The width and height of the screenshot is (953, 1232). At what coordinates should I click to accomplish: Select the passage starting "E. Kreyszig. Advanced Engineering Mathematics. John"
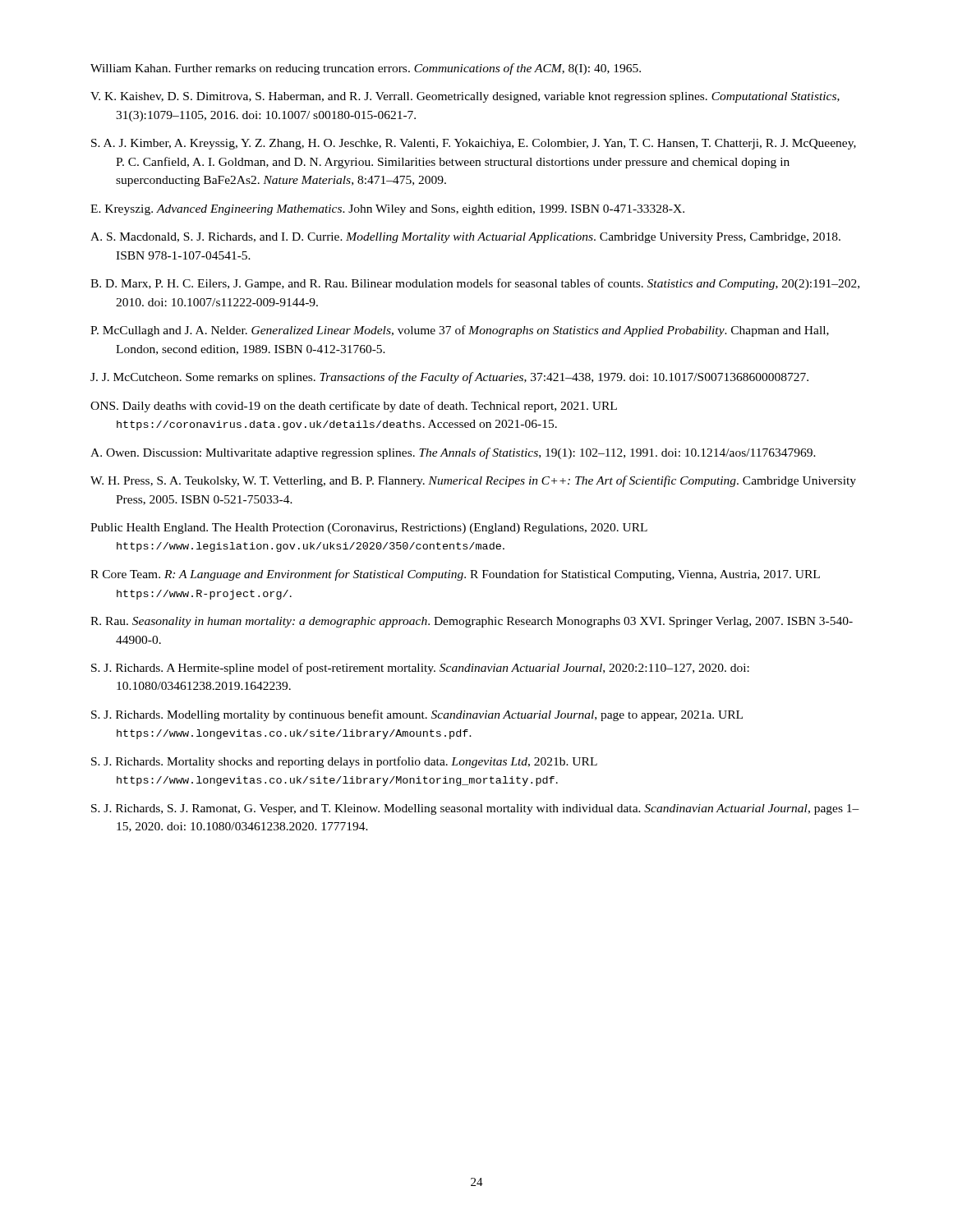388,208
